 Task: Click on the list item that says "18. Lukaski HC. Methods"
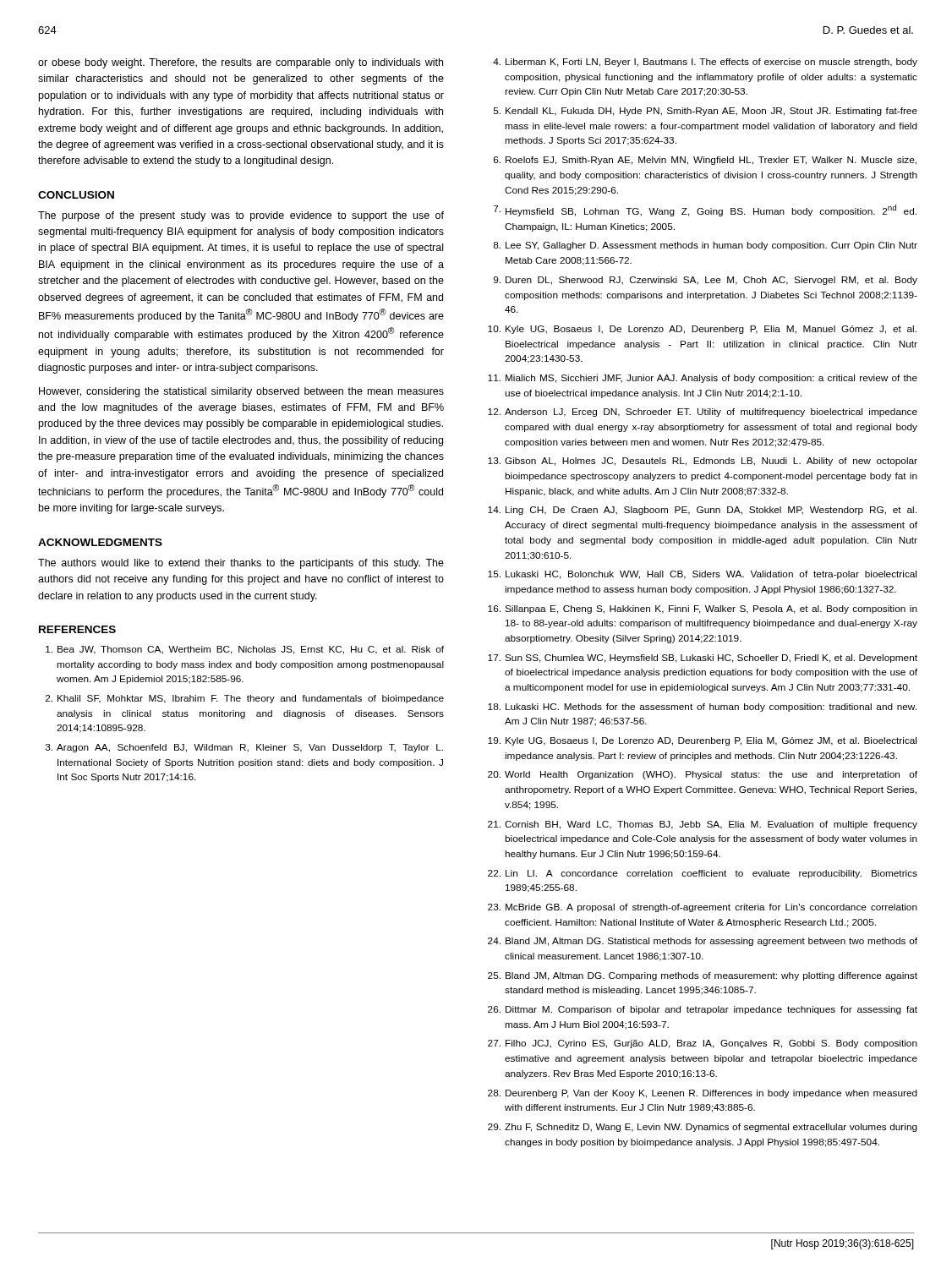tap(702, 715)
